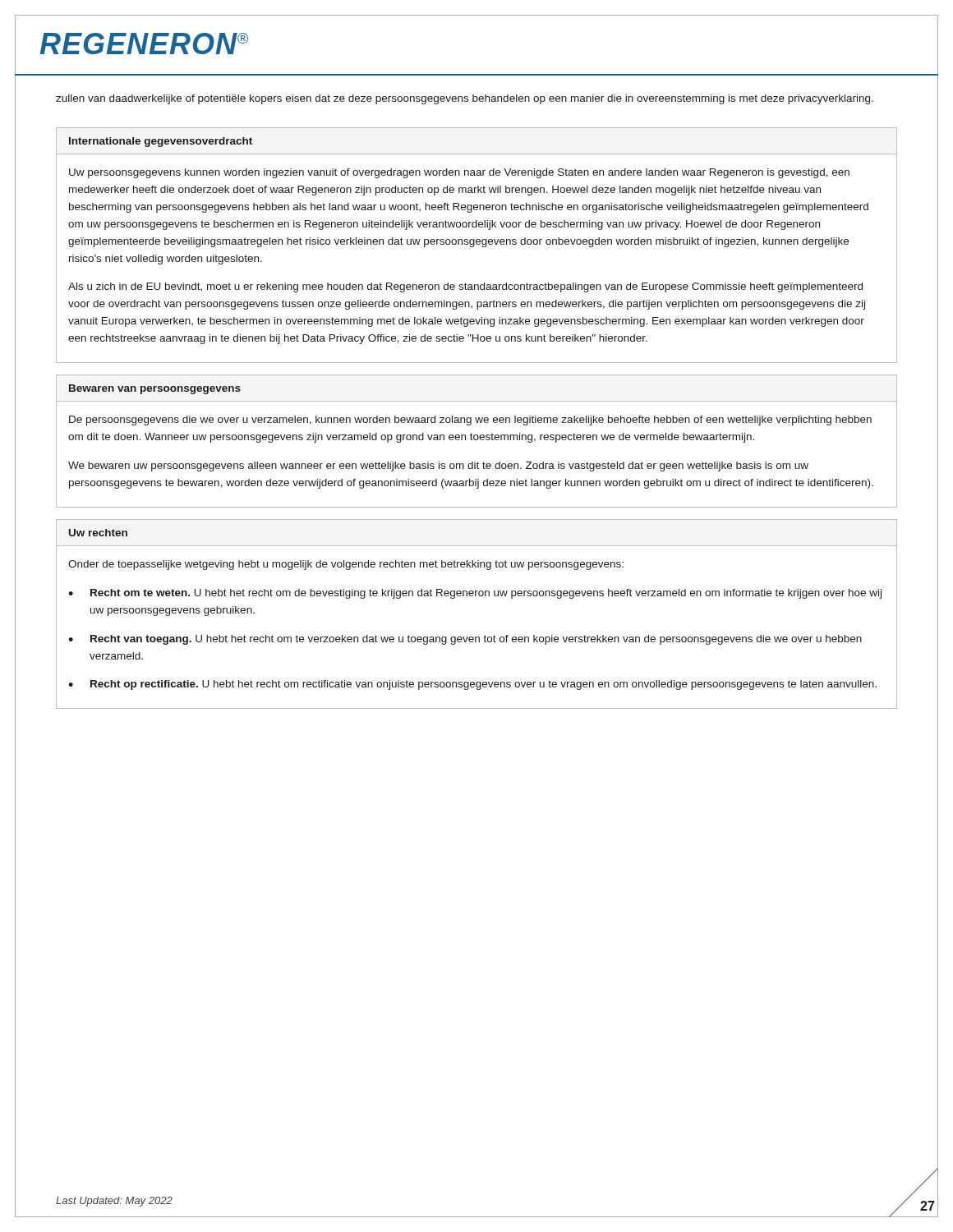
Task: Point to "Internationale gegevensoverdracht"
Action: point(160,141)
